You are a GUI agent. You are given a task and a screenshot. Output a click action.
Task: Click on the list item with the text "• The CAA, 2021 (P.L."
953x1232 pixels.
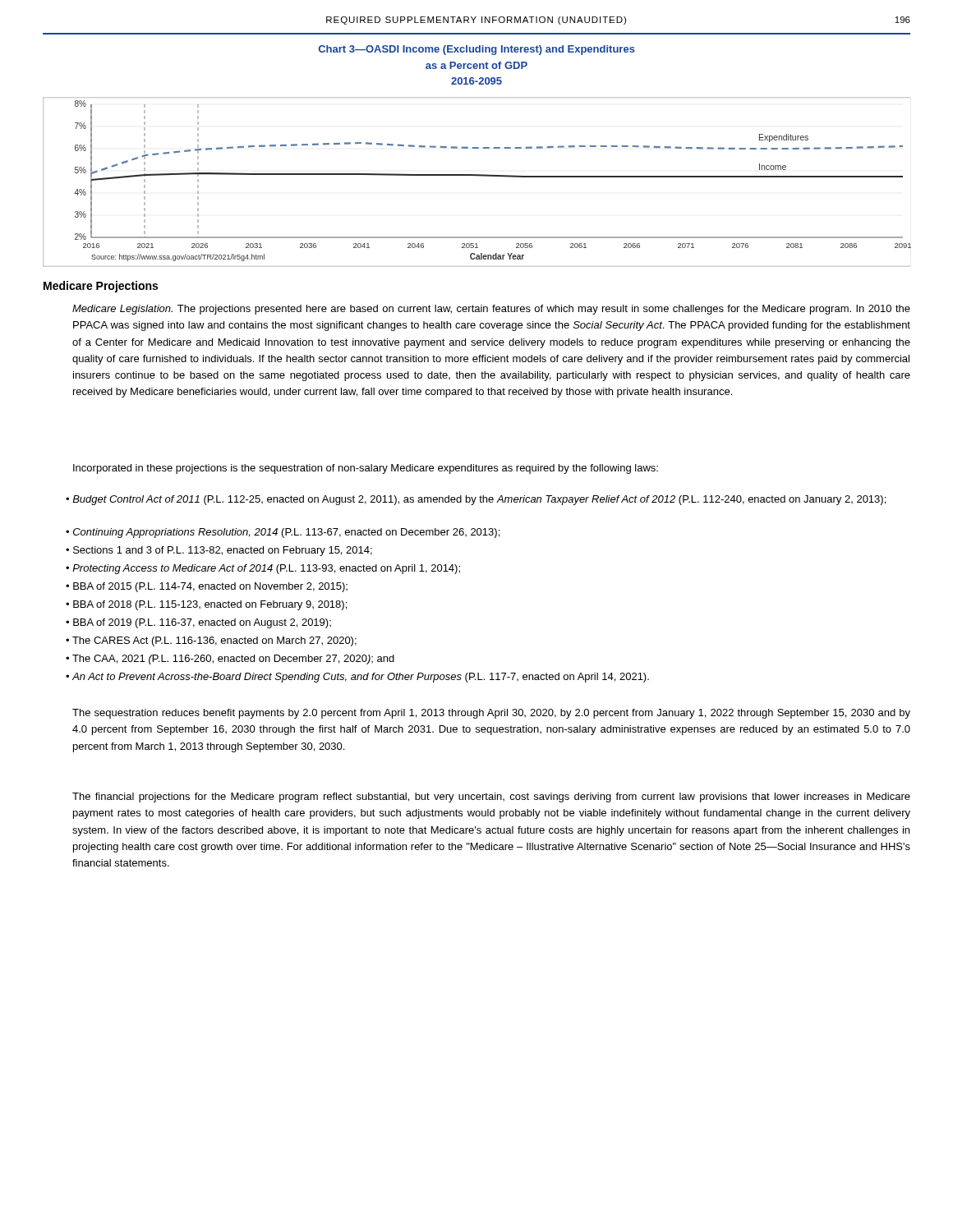pos(230,658)
